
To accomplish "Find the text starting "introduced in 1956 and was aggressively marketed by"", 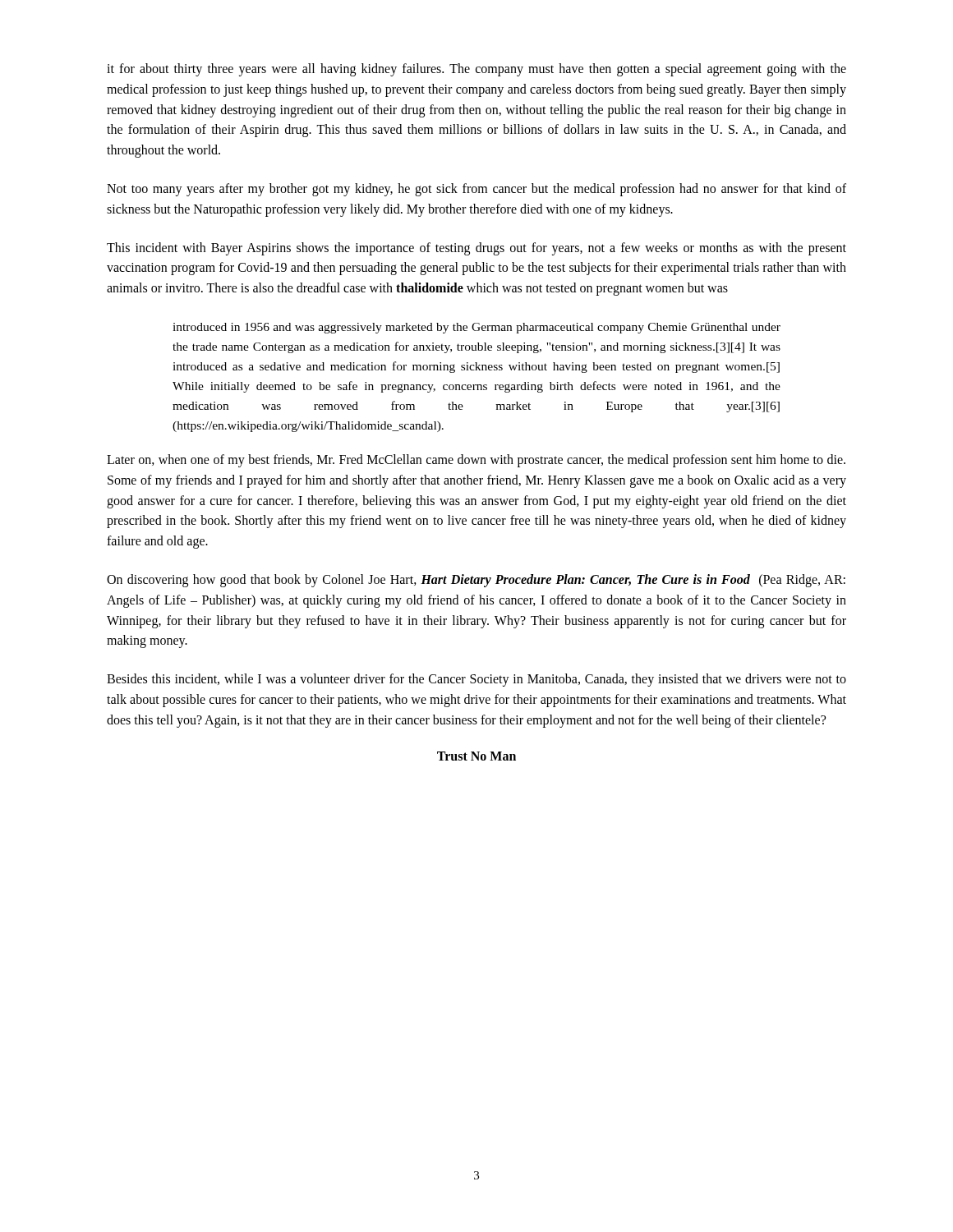I will click(x=476, y=376).
